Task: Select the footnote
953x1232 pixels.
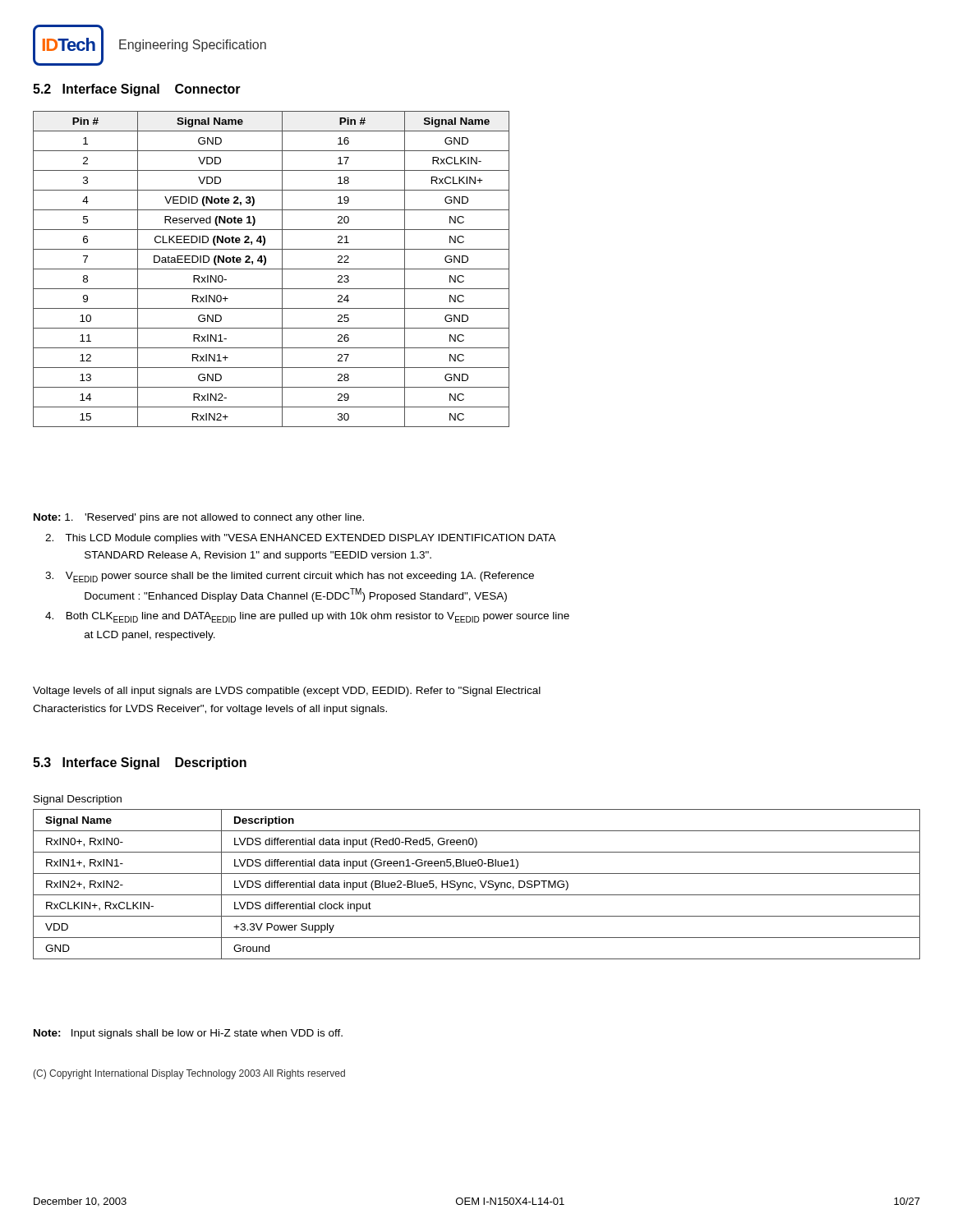Action: click(189, 1074)
